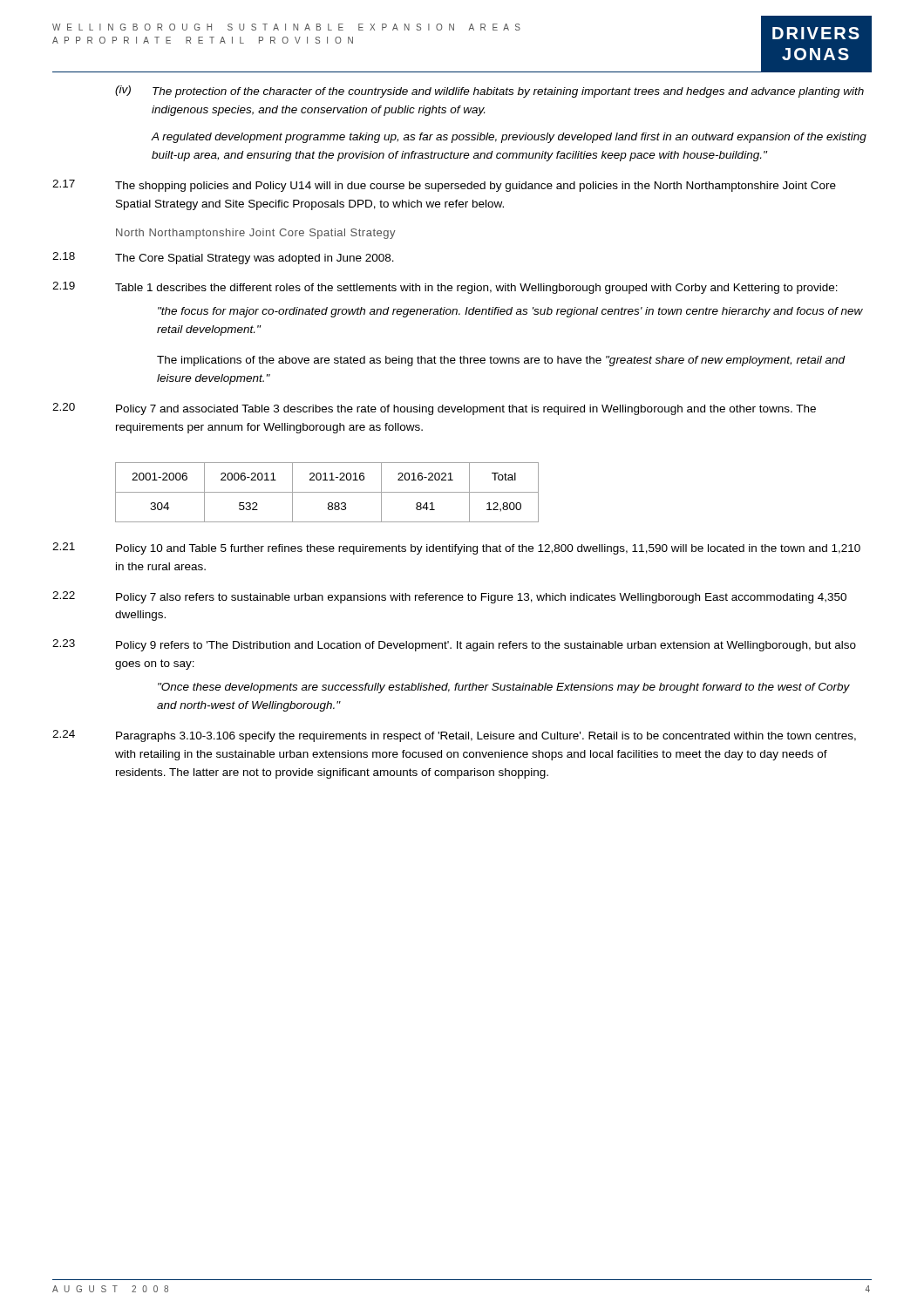Find the element starting "19 Table 1 describes the different roles of"

click(462, 289)
